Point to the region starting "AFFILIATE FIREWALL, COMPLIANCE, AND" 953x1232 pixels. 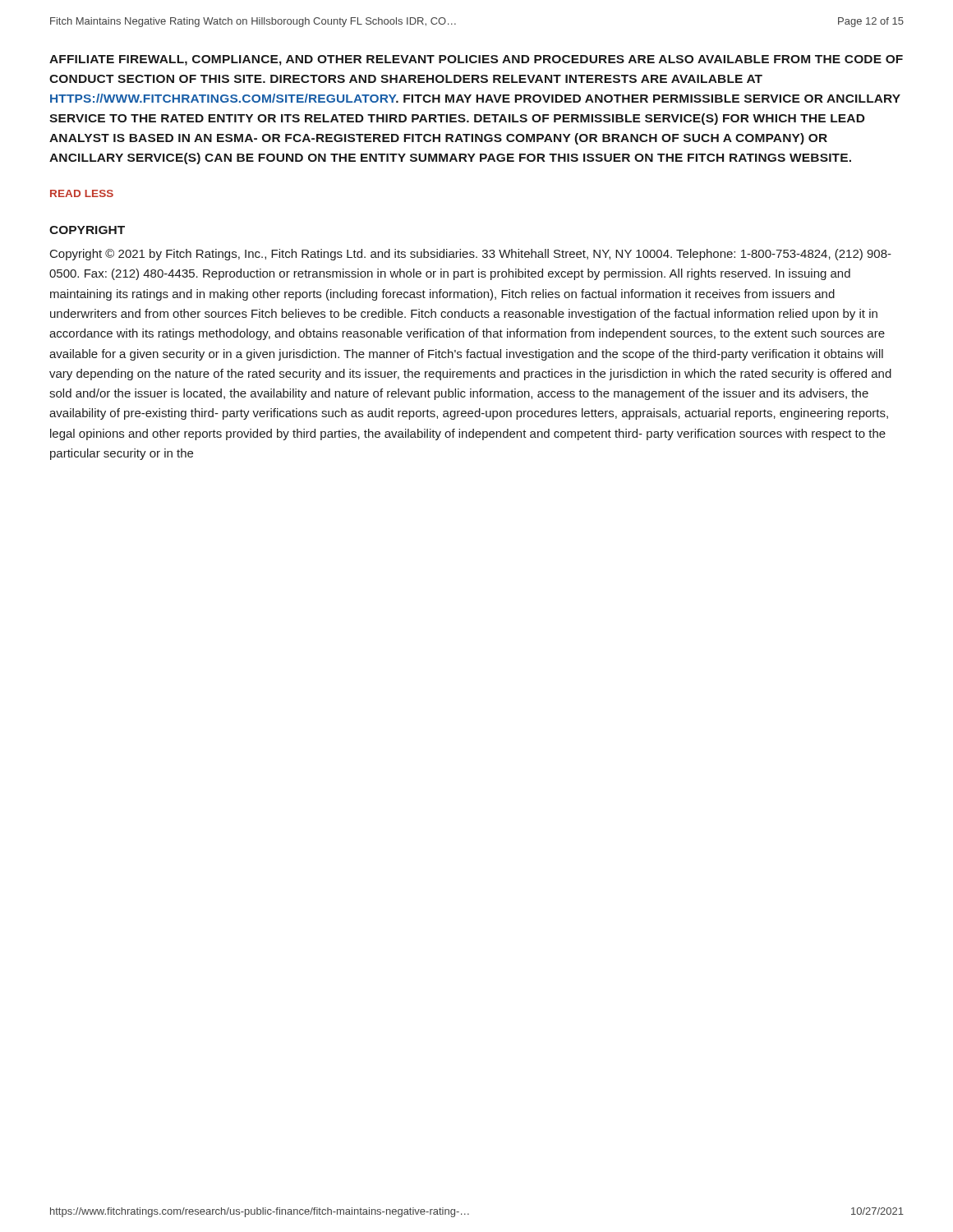click(x=476, y=108)
